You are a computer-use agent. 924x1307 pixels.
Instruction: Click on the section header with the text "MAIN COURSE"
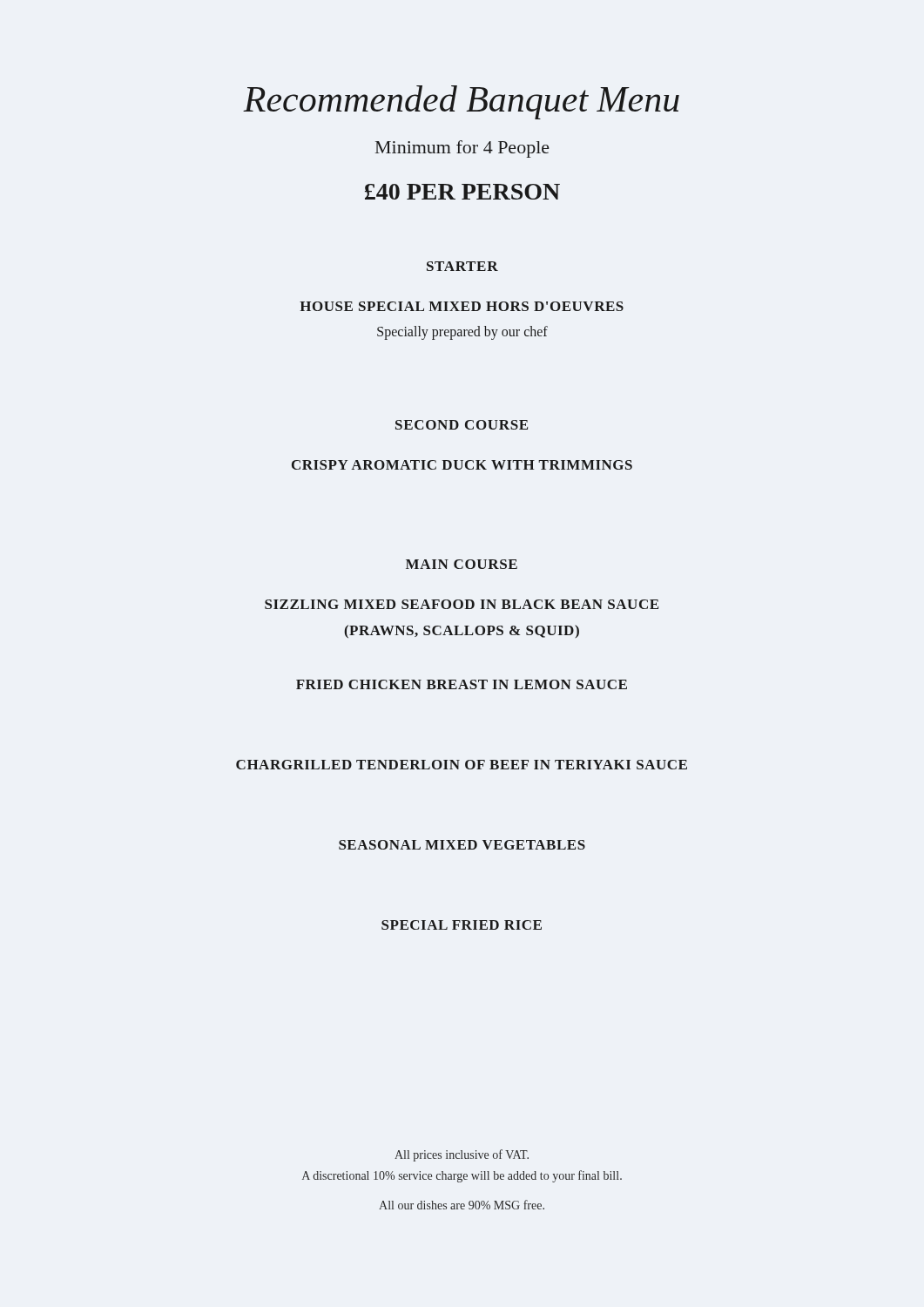click(x=462, y=565)
